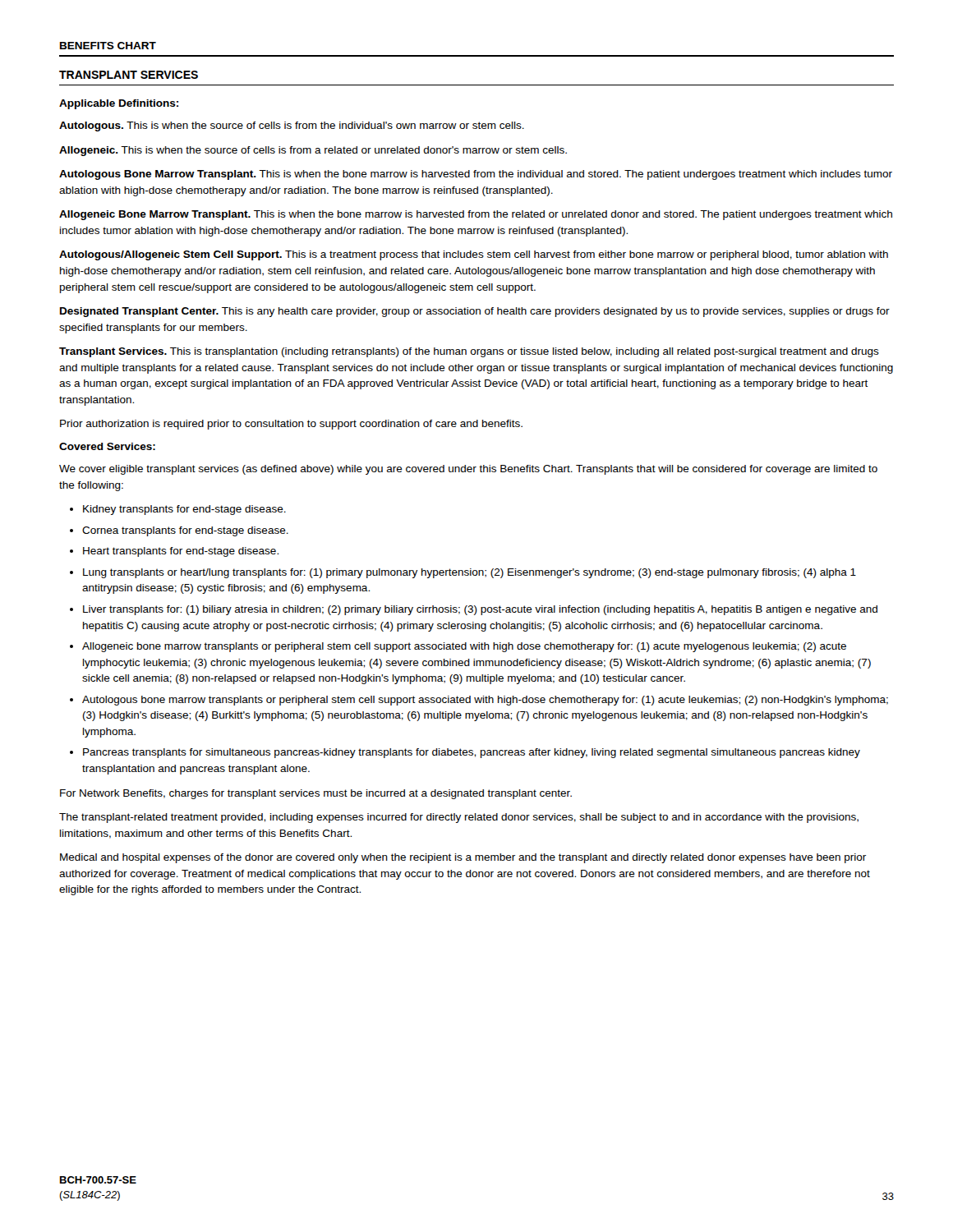Where is the passage that starts "Kidney transplants for"?
The image size is (953, 1232).
[184, 509]
